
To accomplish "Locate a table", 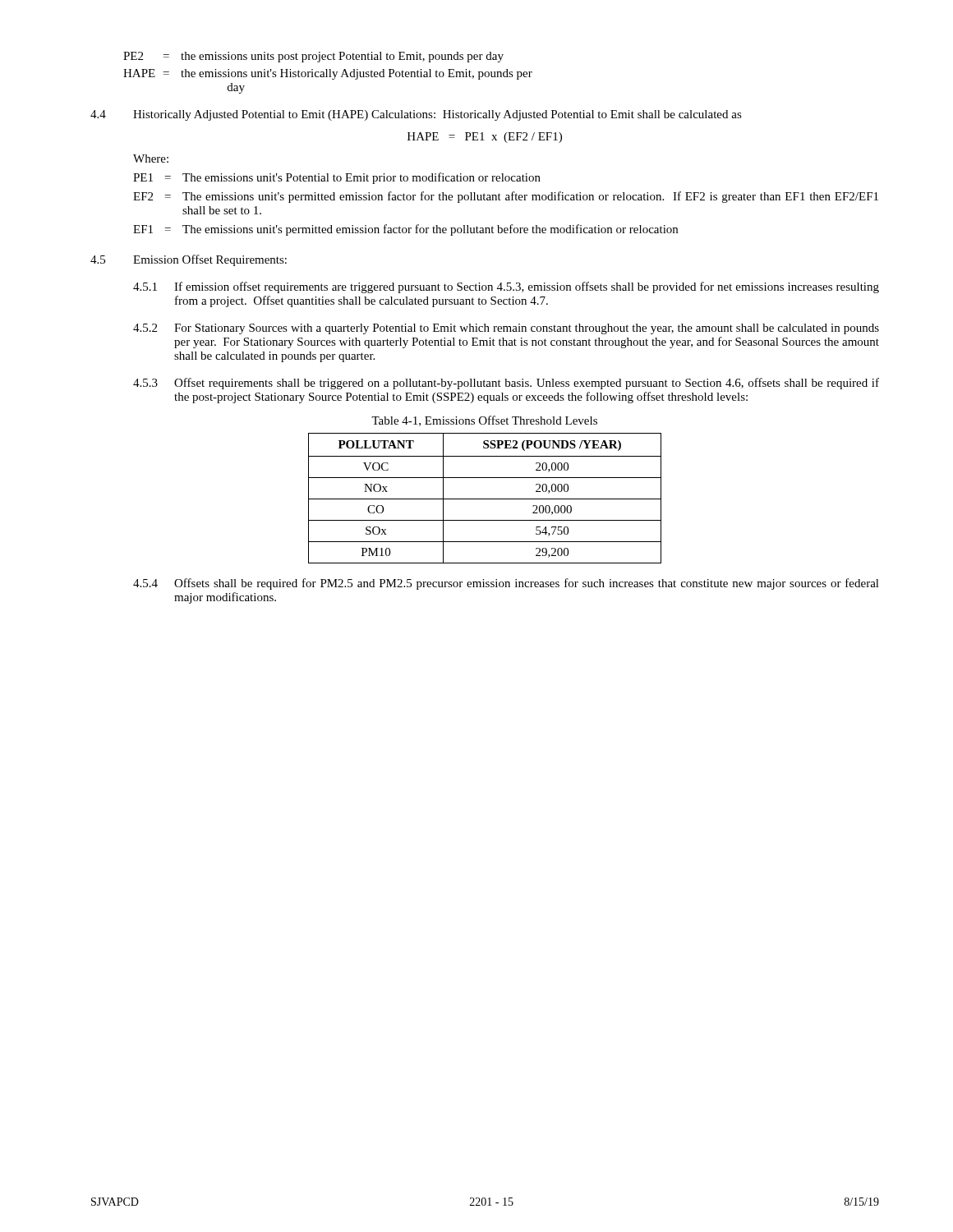I will 485,498.
